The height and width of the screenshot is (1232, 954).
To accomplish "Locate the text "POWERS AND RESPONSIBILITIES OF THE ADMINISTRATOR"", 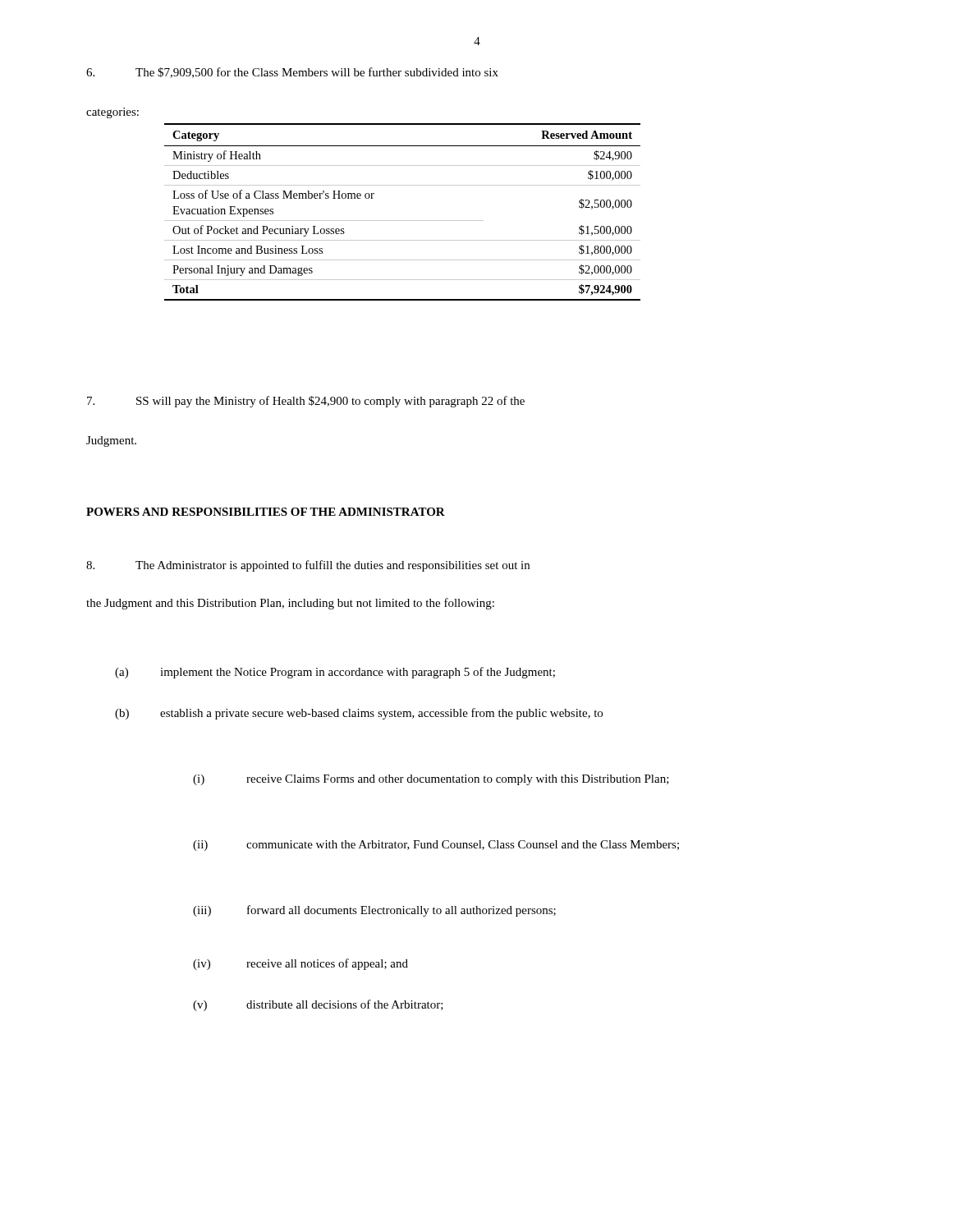I will click(x=265, y=512).
